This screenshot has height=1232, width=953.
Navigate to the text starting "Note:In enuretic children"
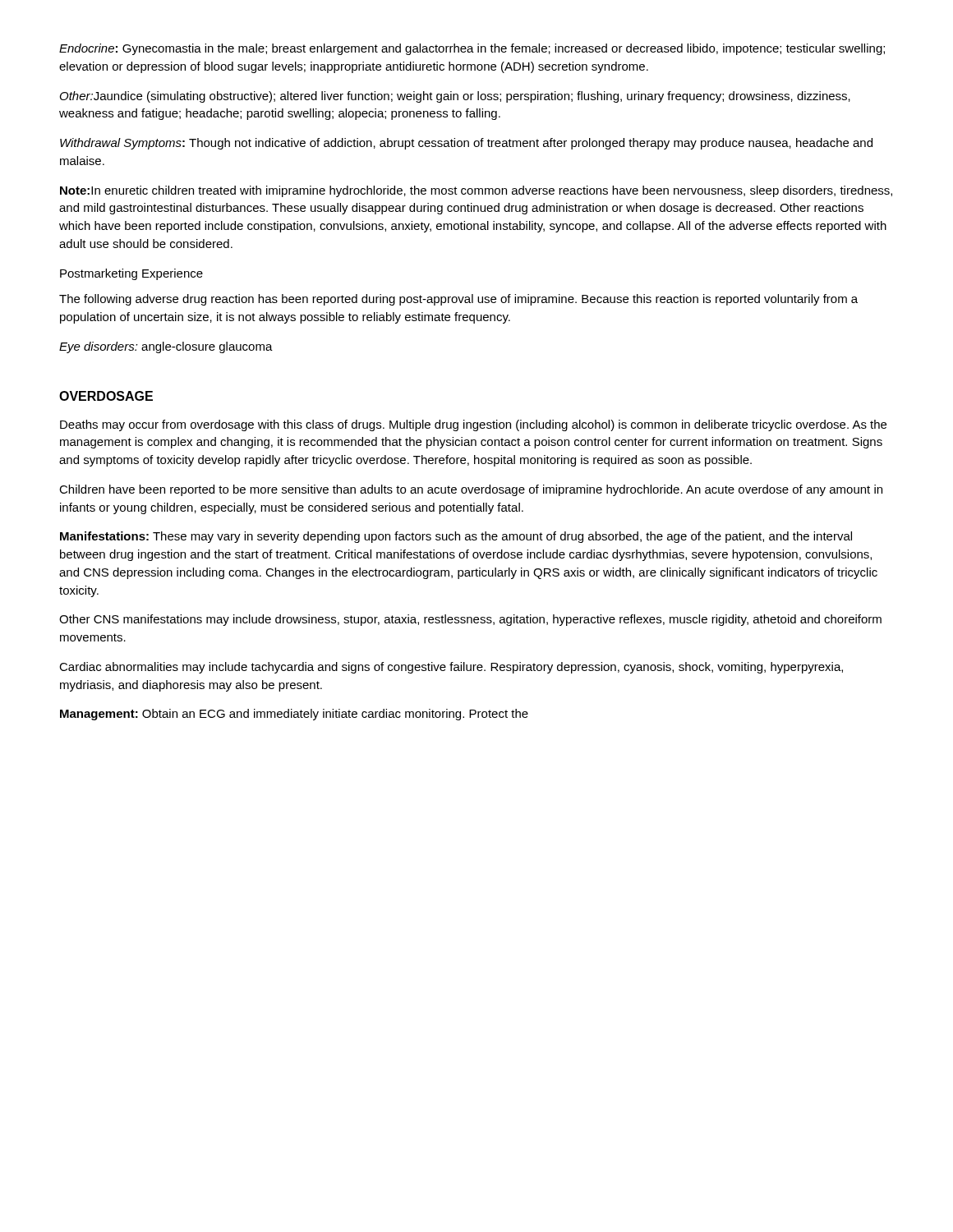pos(476,217)
